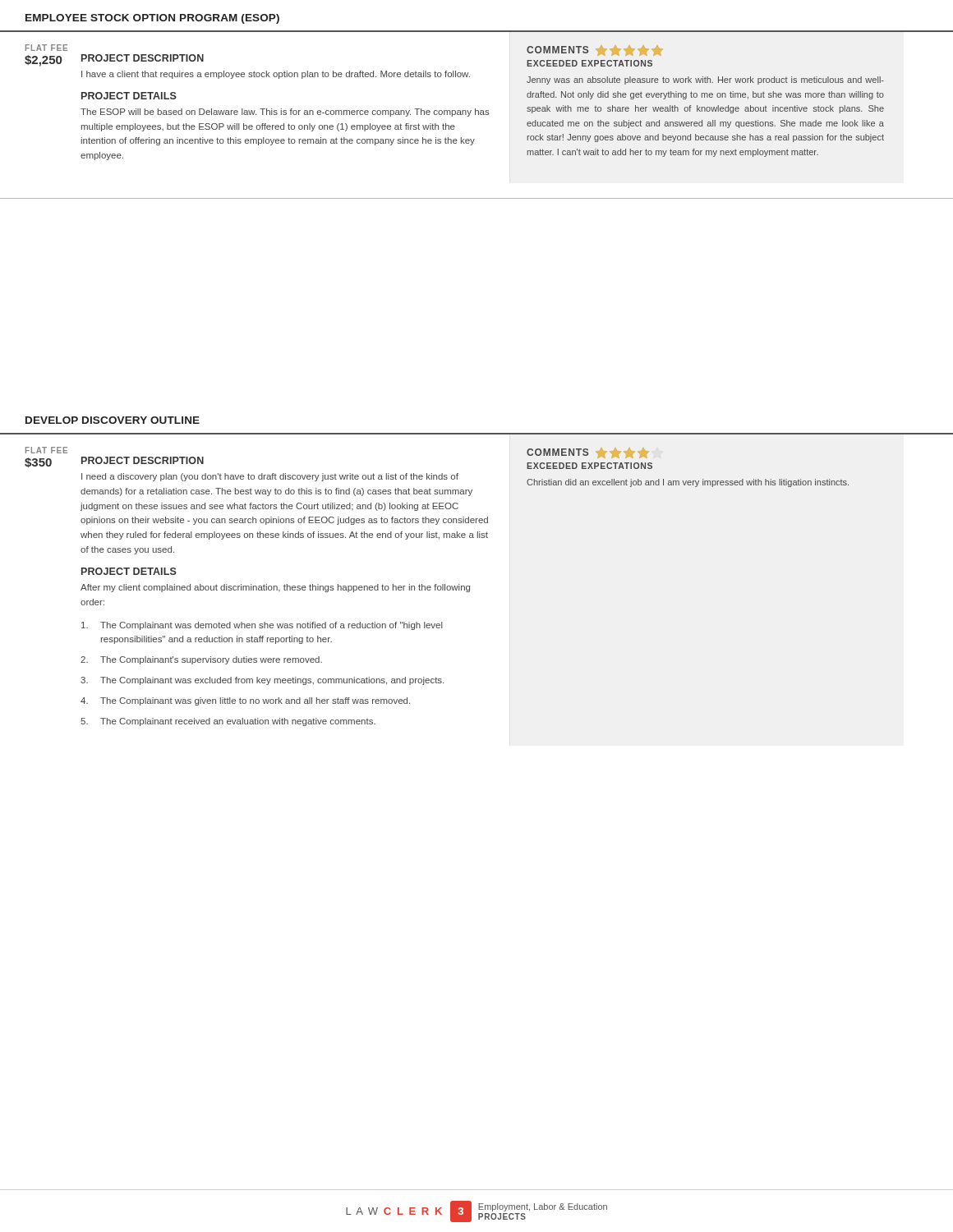Select the text starting "I have a client that"
This screenshot has height=1232, width=953.
pos(276,74)
